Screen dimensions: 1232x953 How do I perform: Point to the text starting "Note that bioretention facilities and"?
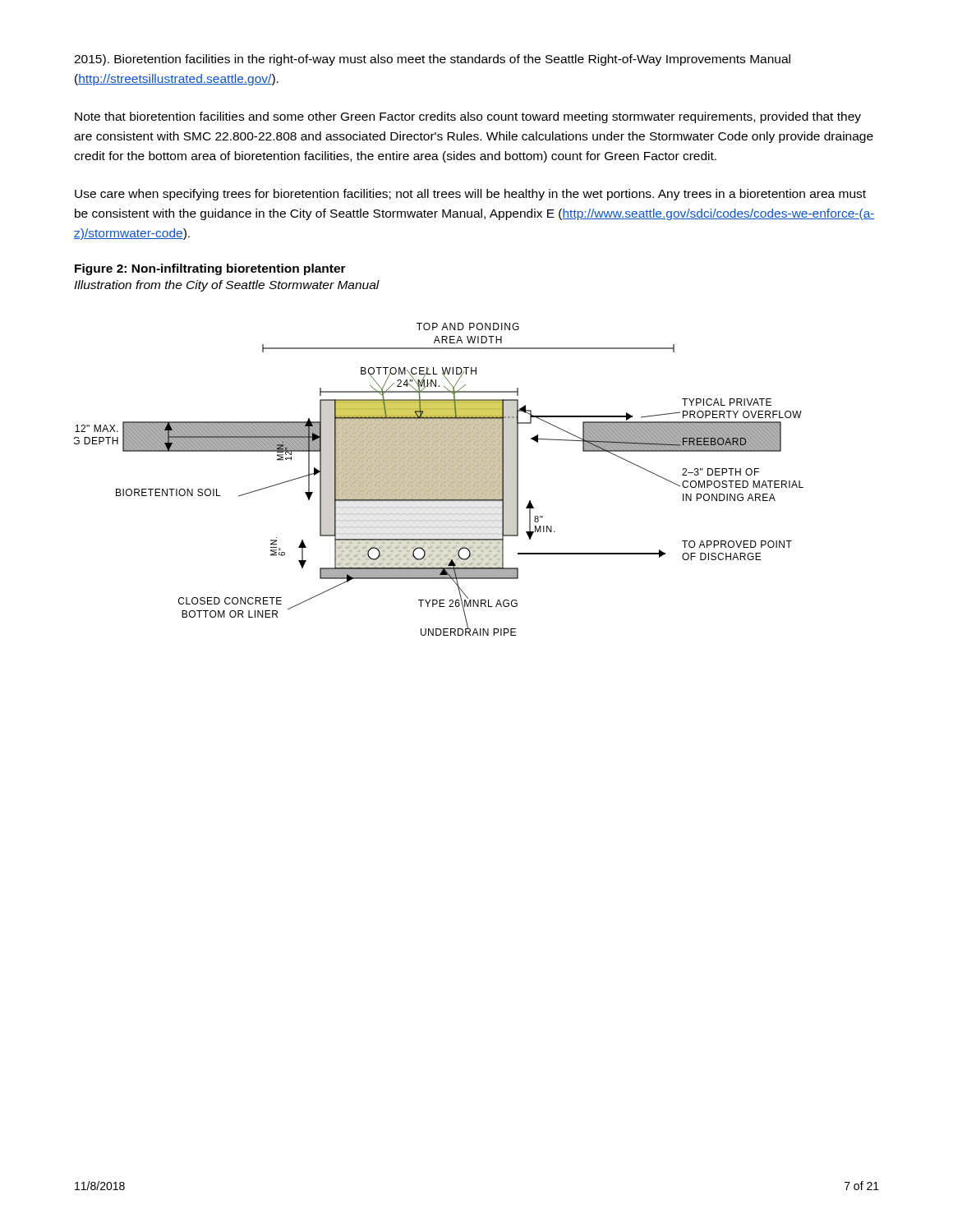click(x=474, y=136)
